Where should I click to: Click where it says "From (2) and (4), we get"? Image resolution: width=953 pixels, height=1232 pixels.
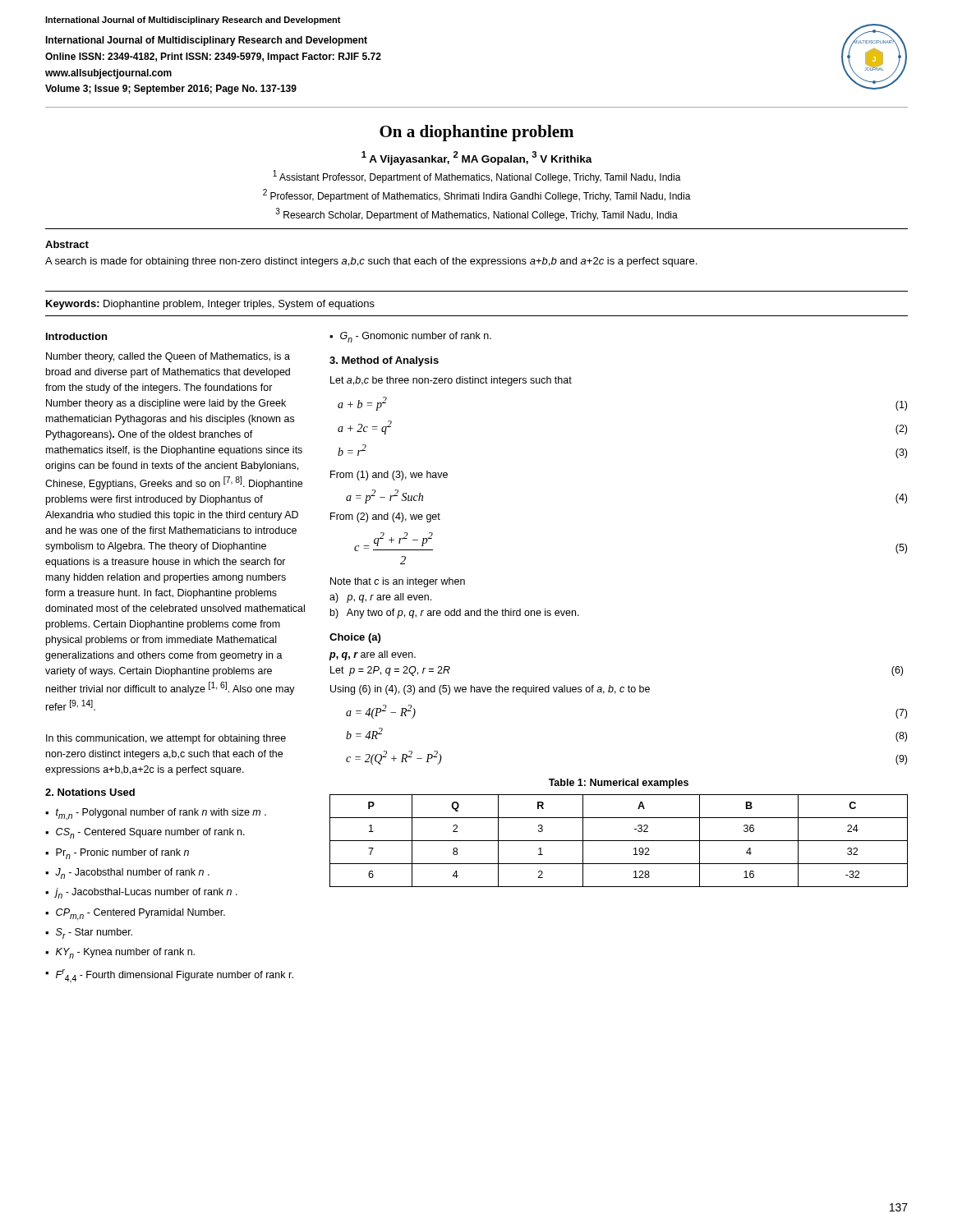coord(385,516)
